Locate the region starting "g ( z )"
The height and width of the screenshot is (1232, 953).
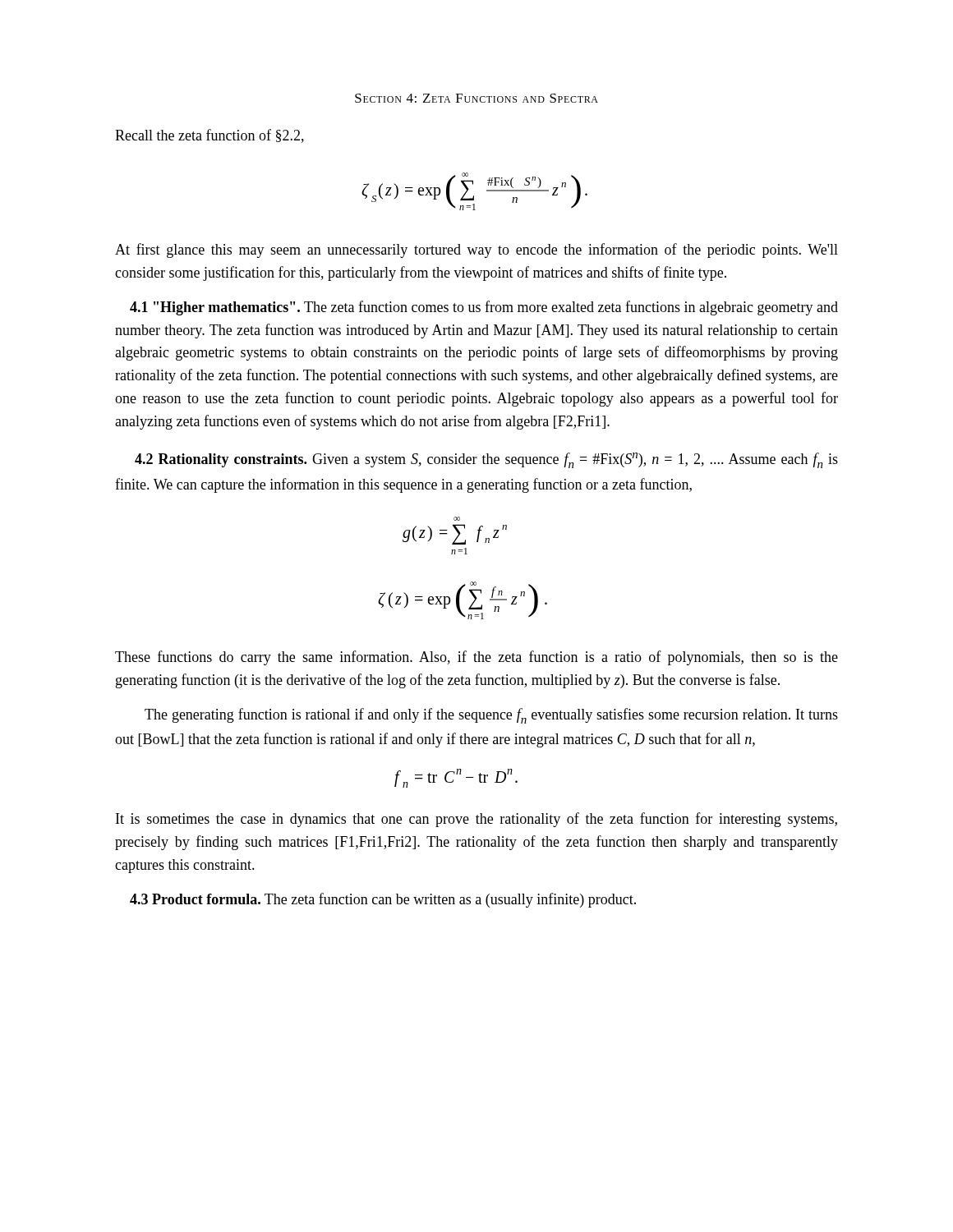point(476,532)
